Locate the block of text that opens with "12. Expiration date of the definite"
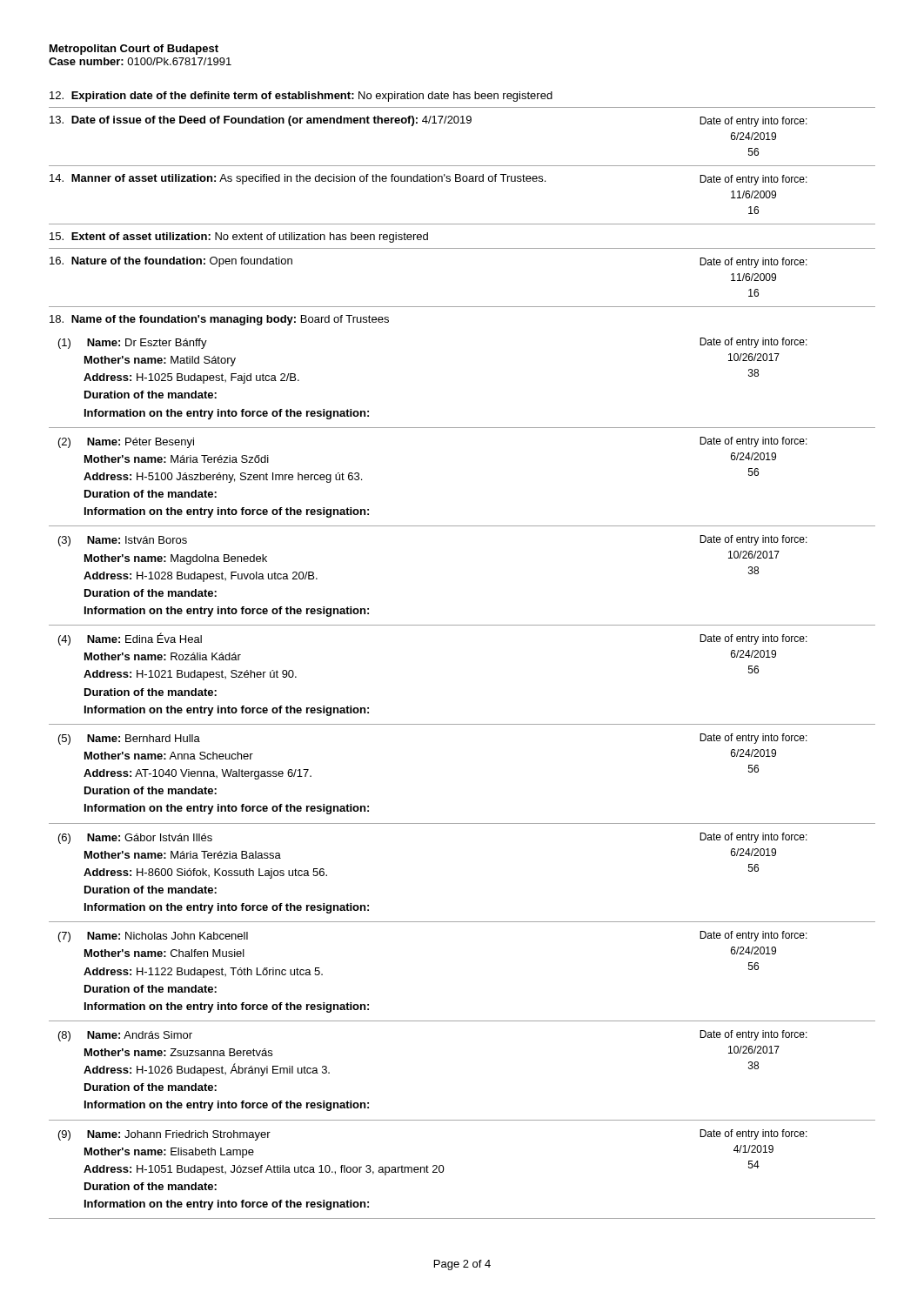This screenshot has width=924, height=1305. pos(345,95)
